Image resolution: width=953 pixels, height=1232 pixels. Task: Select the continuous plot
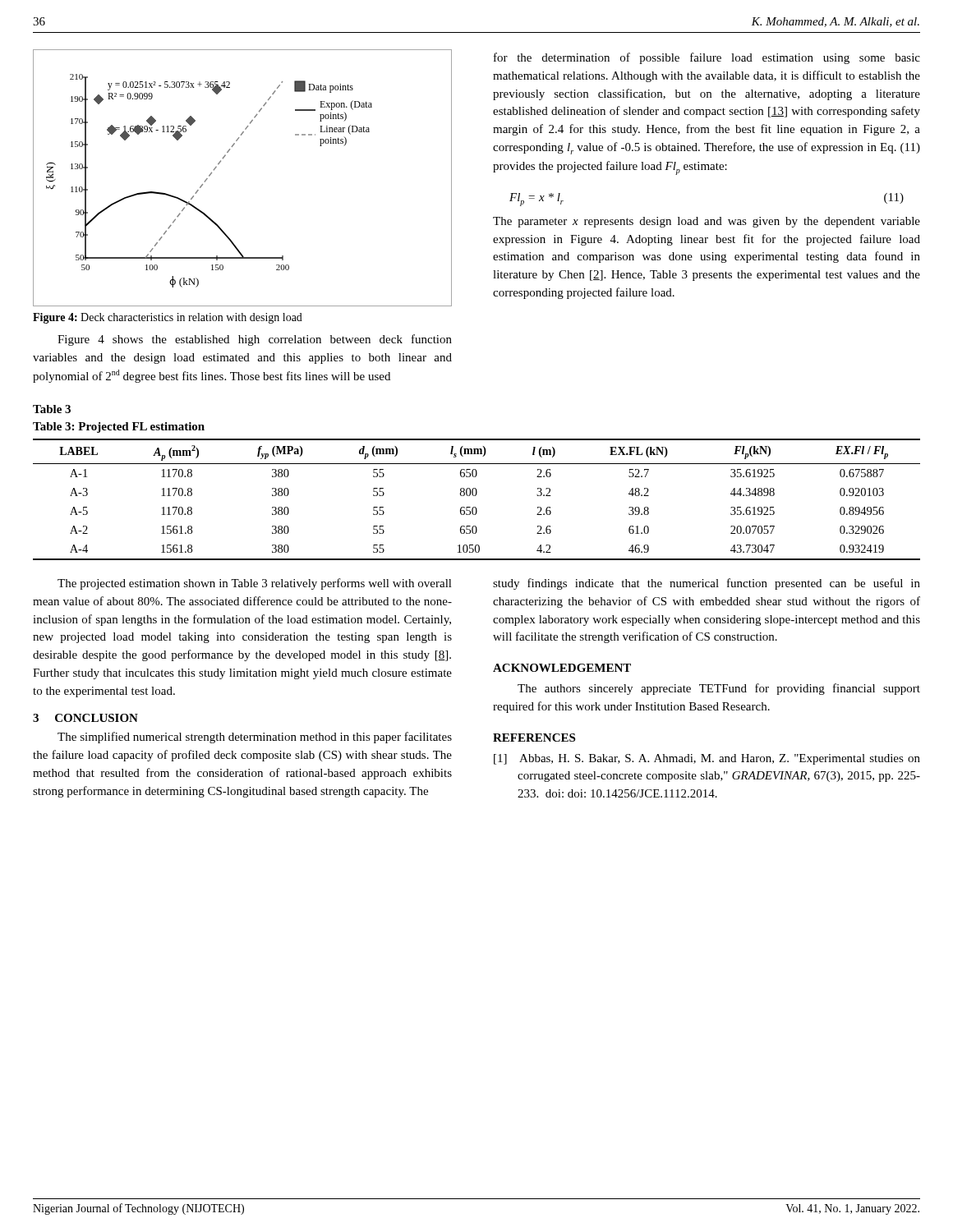pos(242,178)
